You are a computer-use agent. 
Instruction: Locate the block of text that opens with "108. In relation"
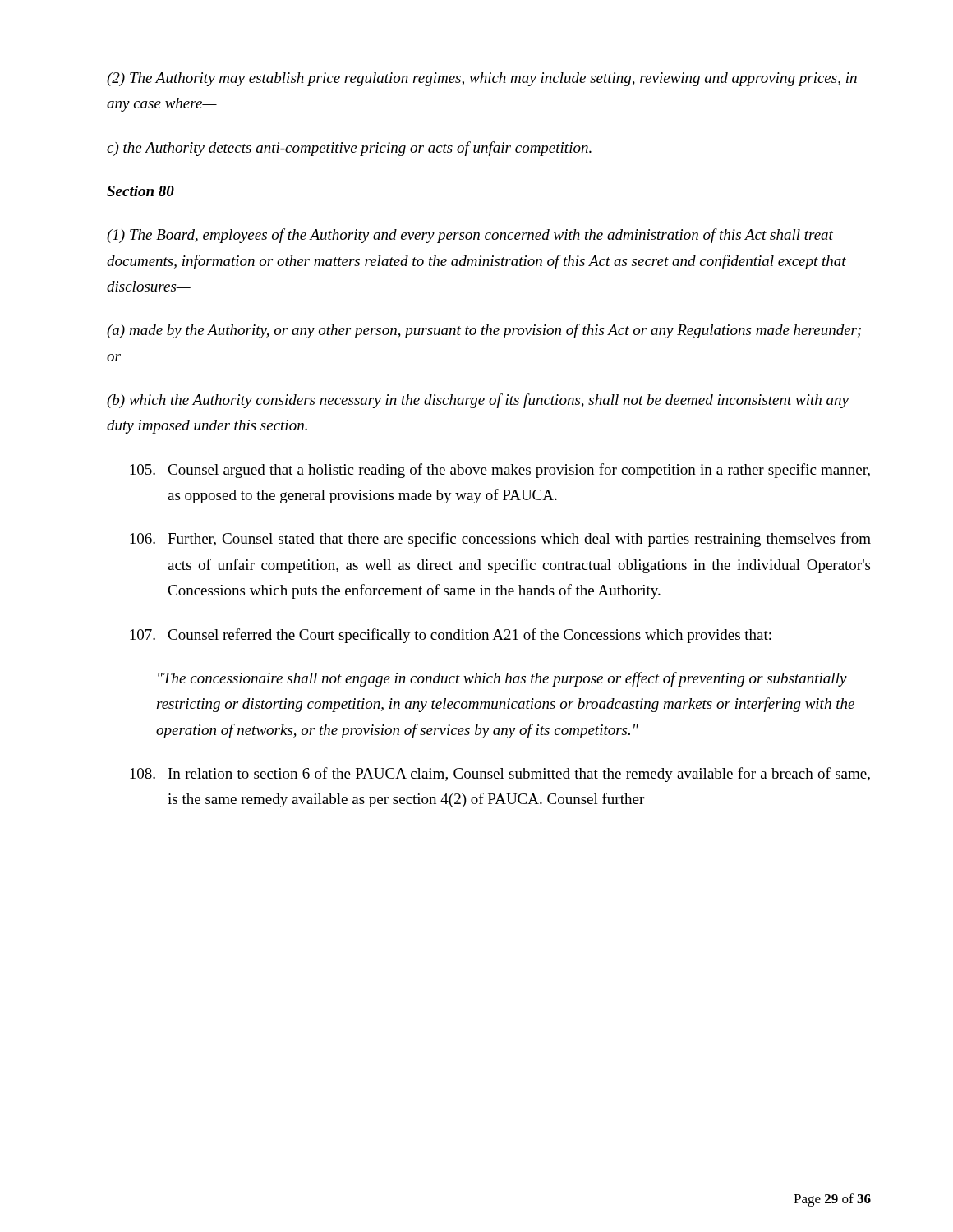click(x=489, y=786)
